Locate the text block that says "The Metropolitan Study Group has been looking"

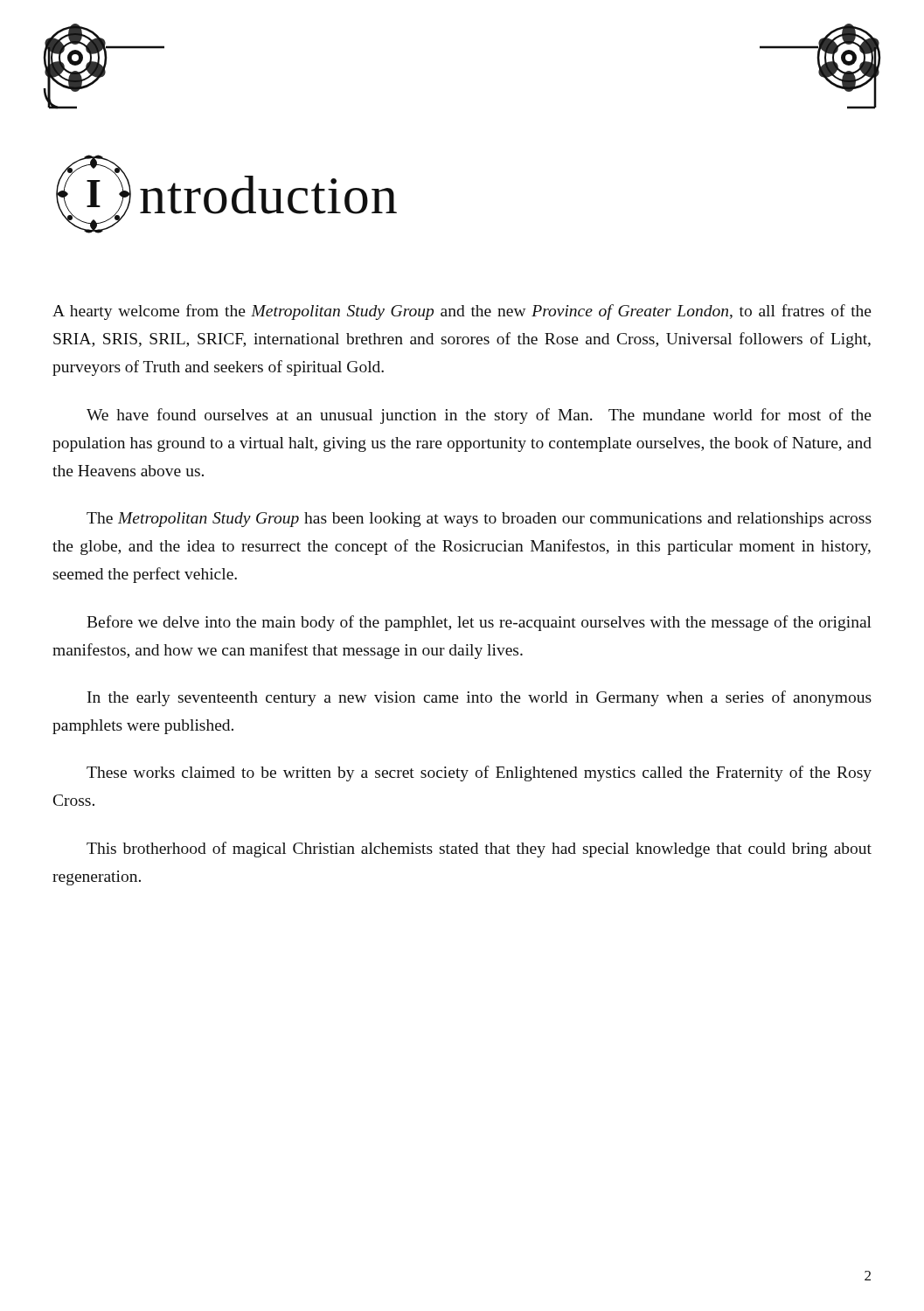[462, 546]
